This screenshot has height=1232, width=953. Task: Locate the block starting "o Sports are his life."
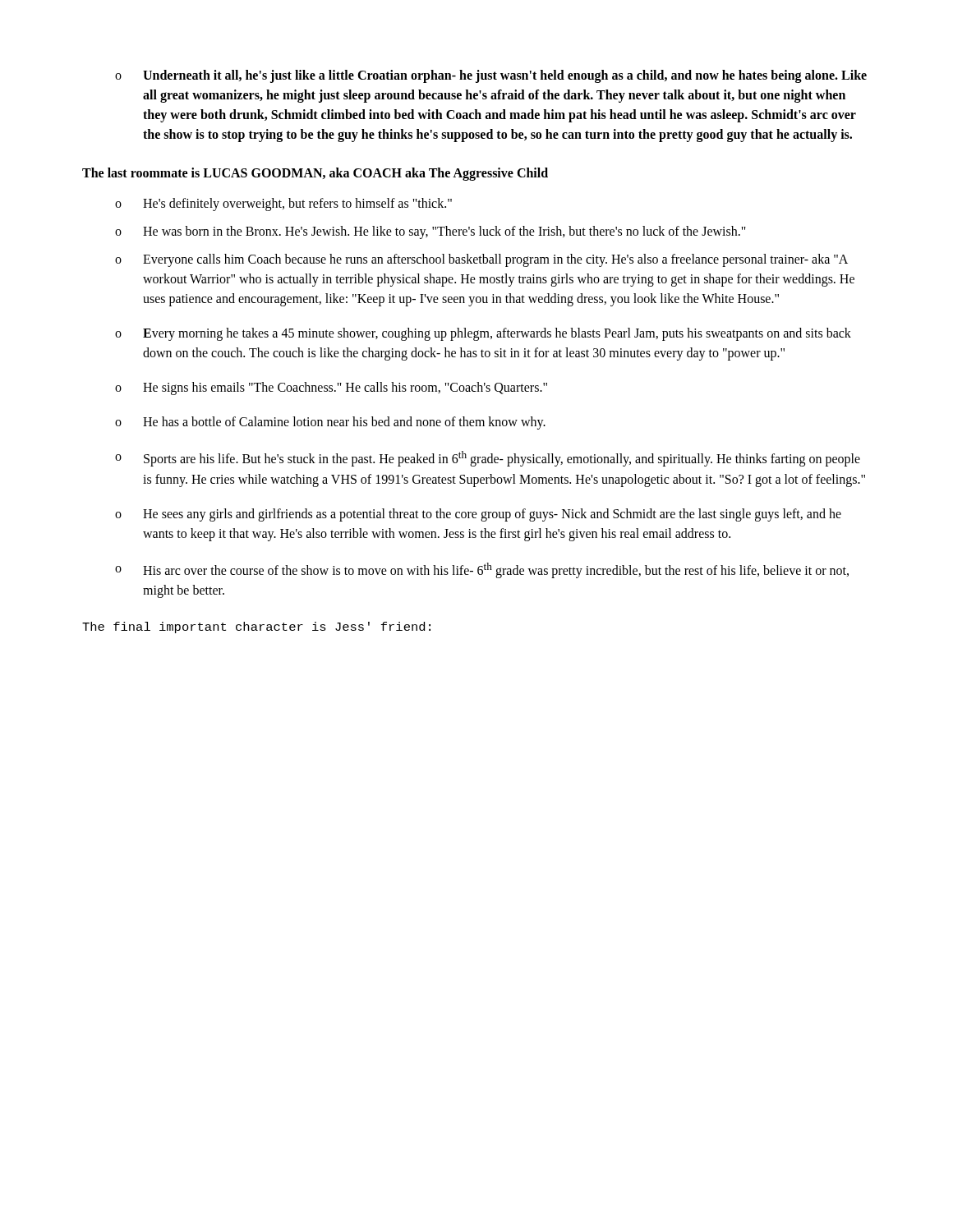pyautogui.click(x=493, y=468)
